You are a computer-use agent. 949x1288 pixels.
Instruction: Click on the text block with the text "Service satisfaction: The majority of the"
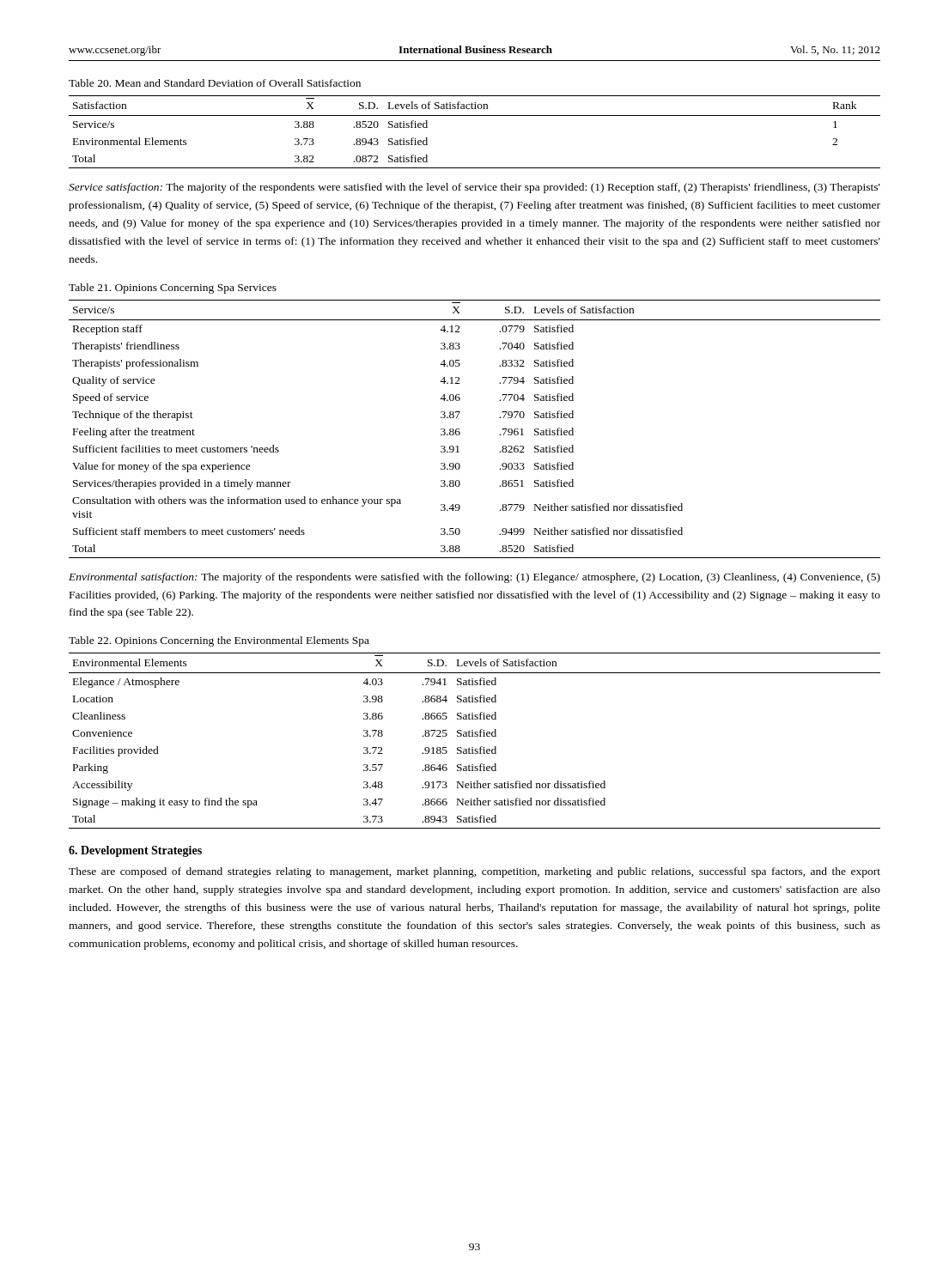474,223
